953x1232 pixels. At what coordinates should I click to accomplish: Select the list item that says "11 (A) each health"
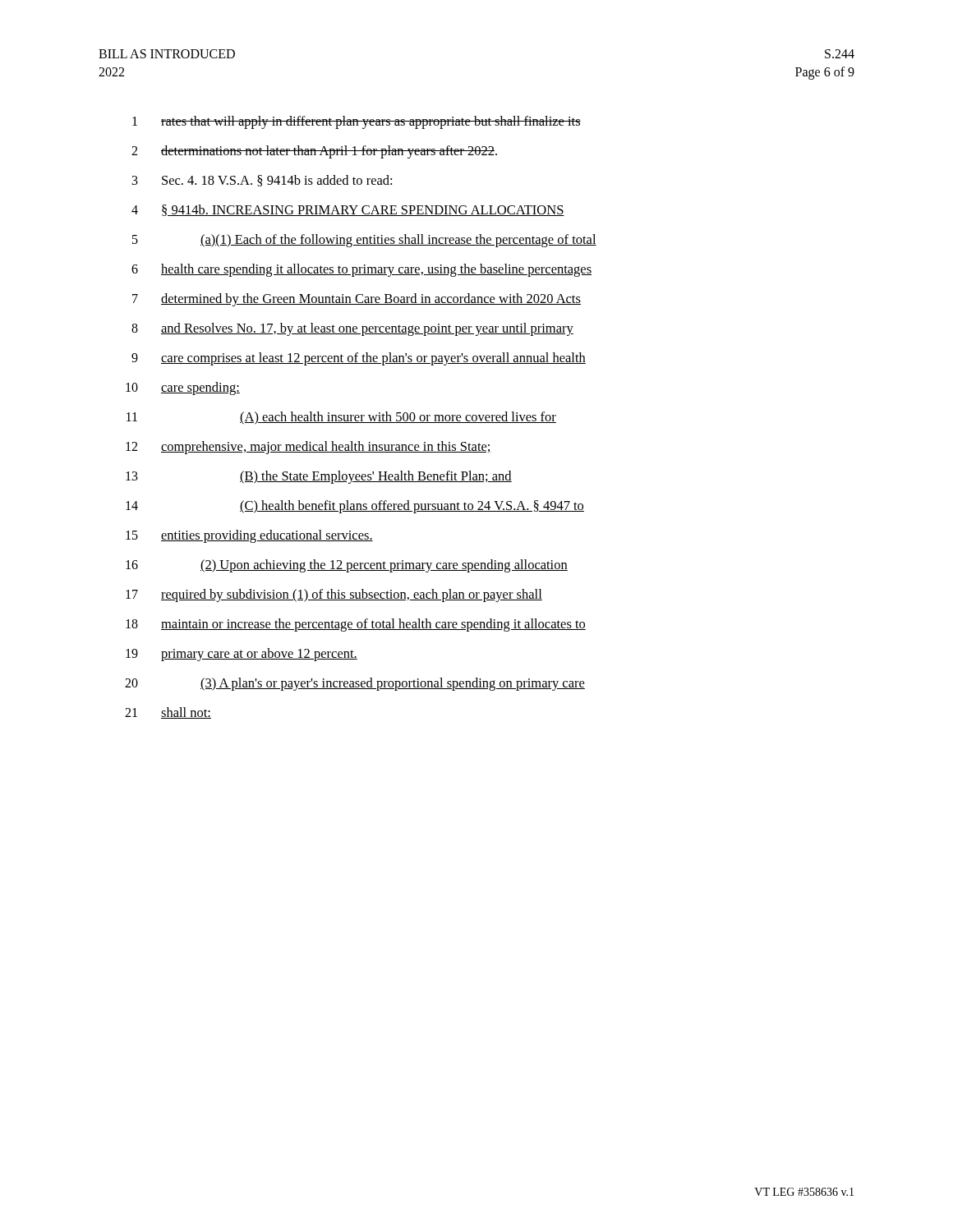tap(476, 417)
